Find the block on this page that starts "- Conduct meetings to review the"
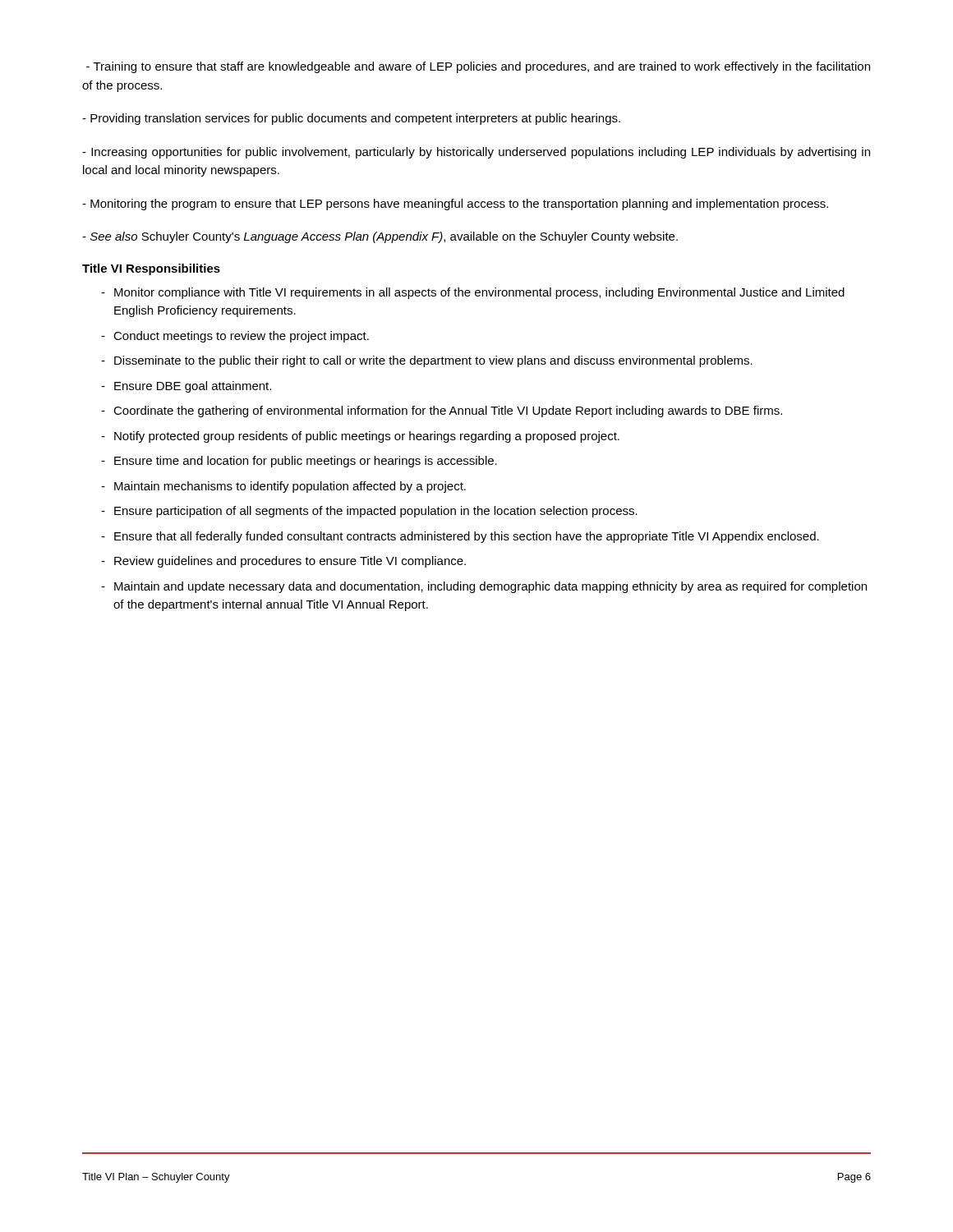 [x=235, y=337]
